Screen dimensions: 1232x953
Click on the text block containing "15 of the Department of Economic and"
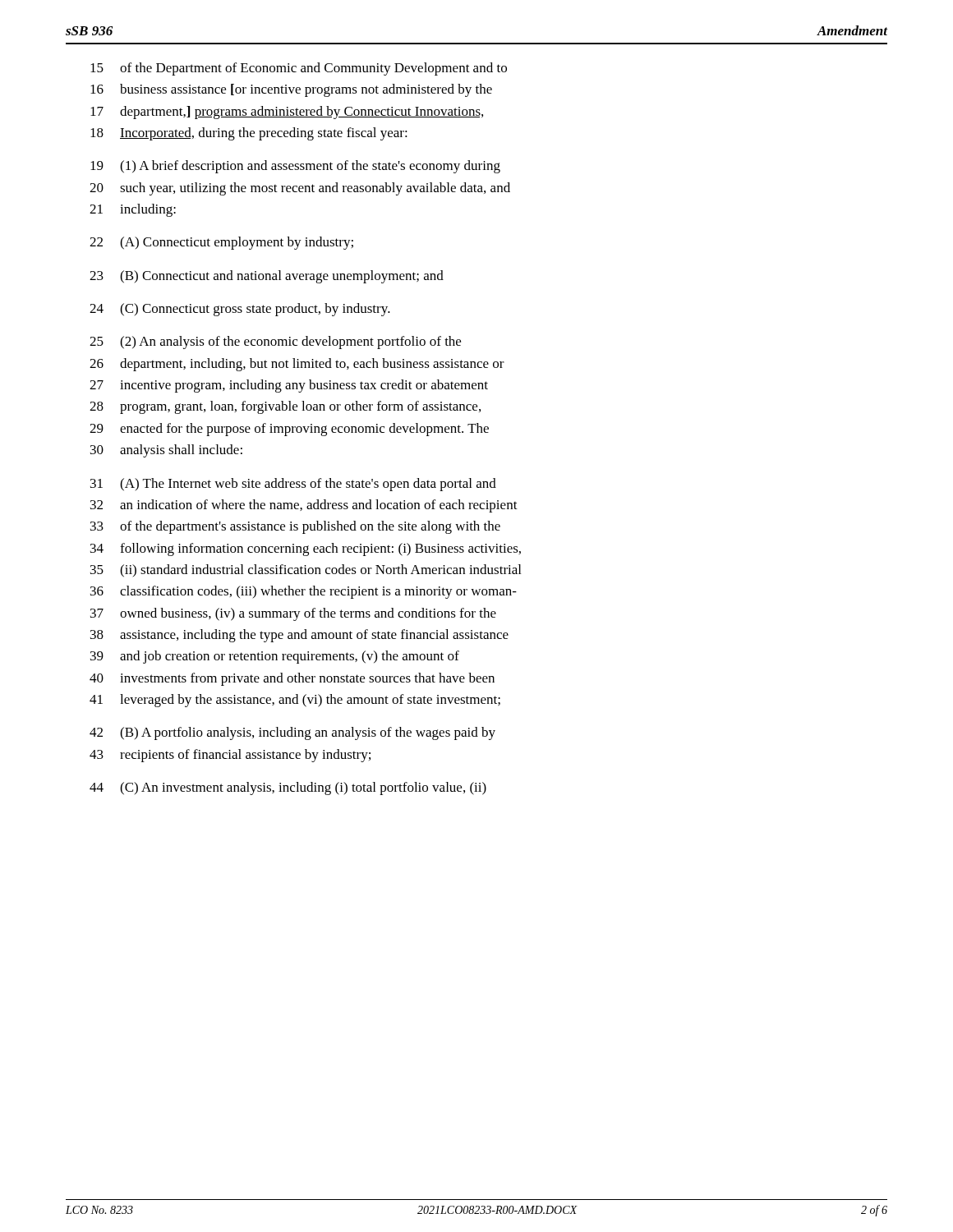[x=476, y=101]
